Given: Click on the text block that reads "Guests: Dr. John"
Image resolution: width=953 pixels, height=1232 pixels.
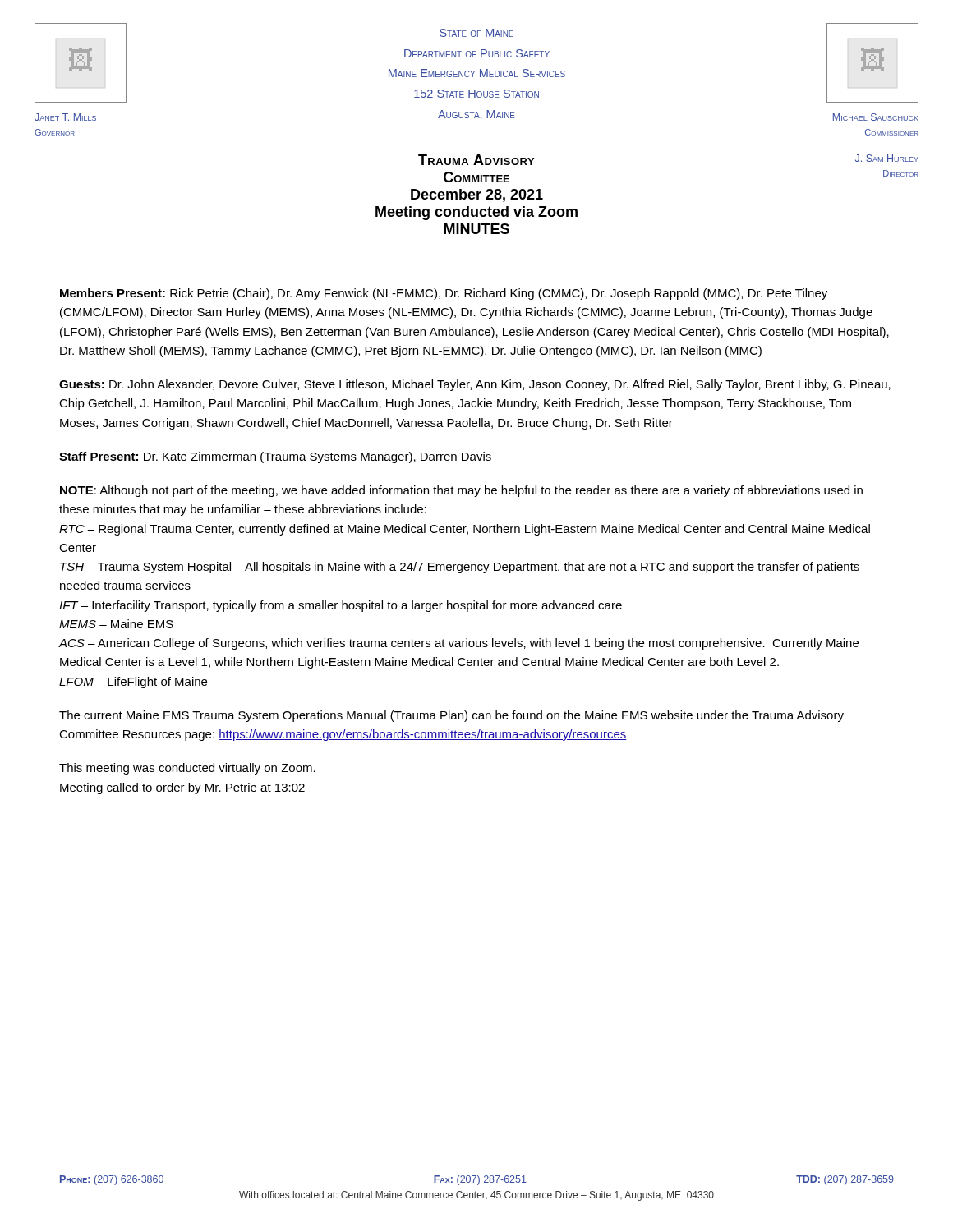Looking at the screenshot, I should [x=475, y=403].
